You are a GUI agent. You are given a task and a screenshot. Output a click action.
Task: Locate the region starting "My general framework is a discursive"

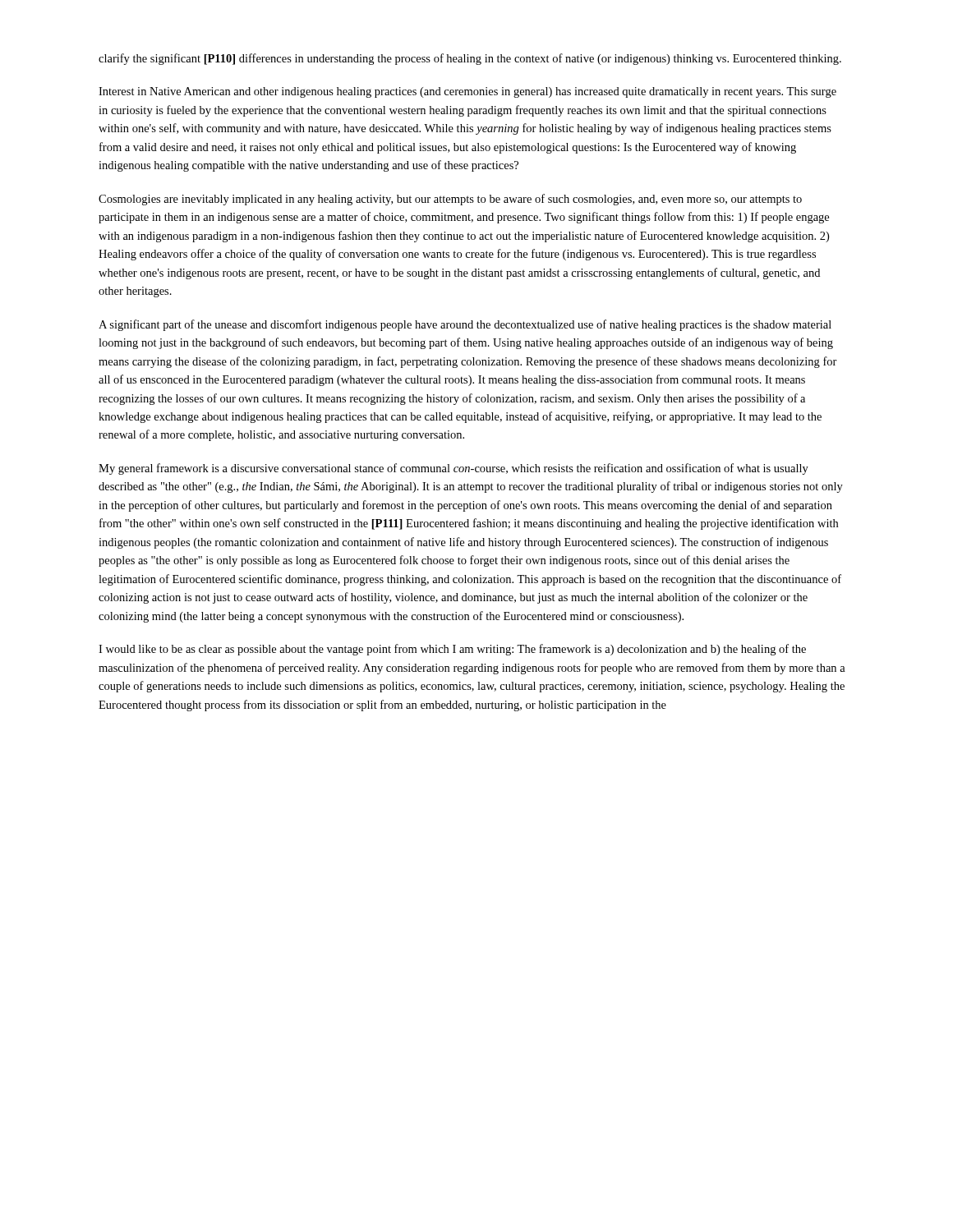point(471,542)
